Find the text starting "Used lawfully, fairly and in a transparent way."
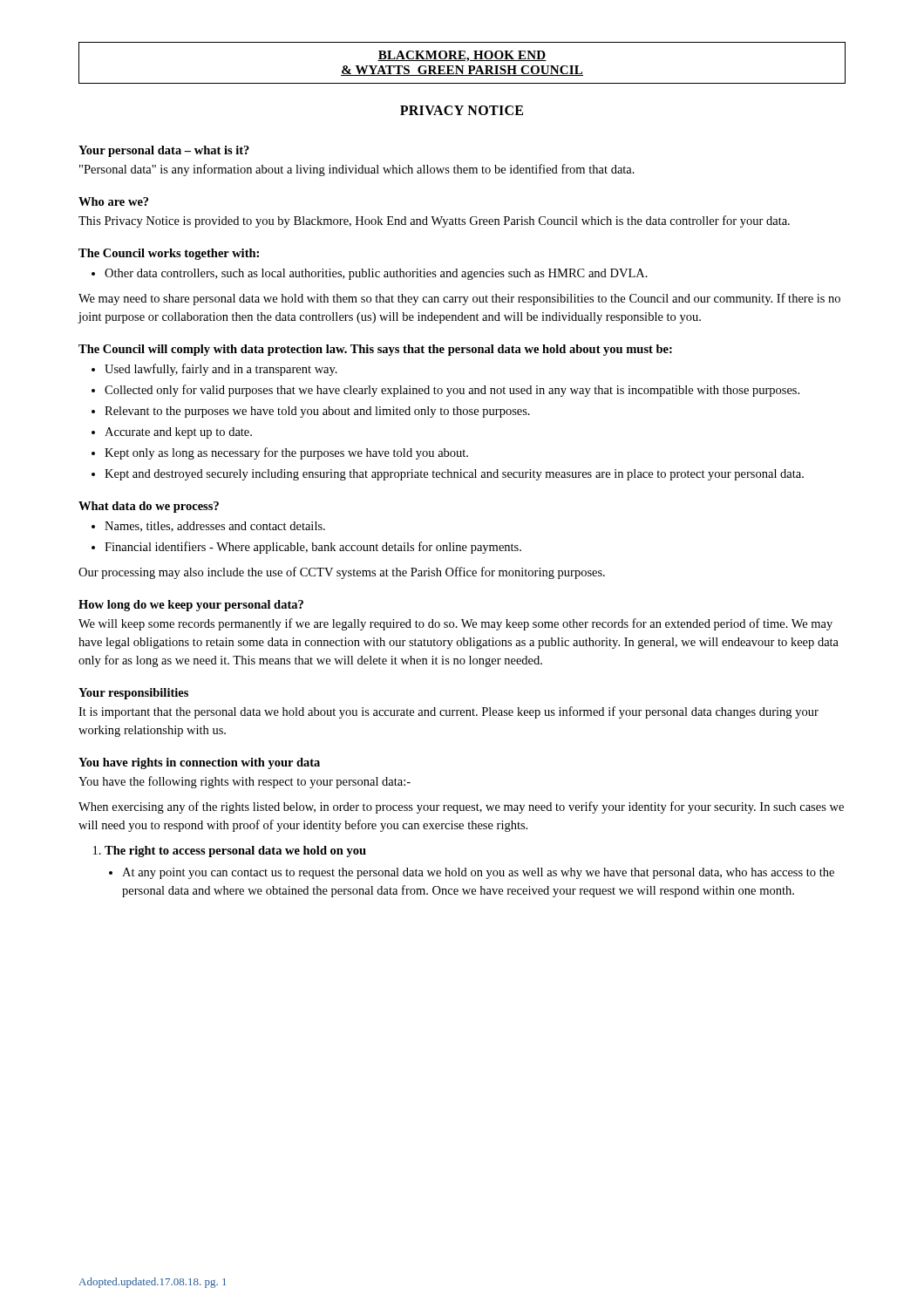Image resolution: width=924 pixels, height=1308 pixels. tap(221, 369)
